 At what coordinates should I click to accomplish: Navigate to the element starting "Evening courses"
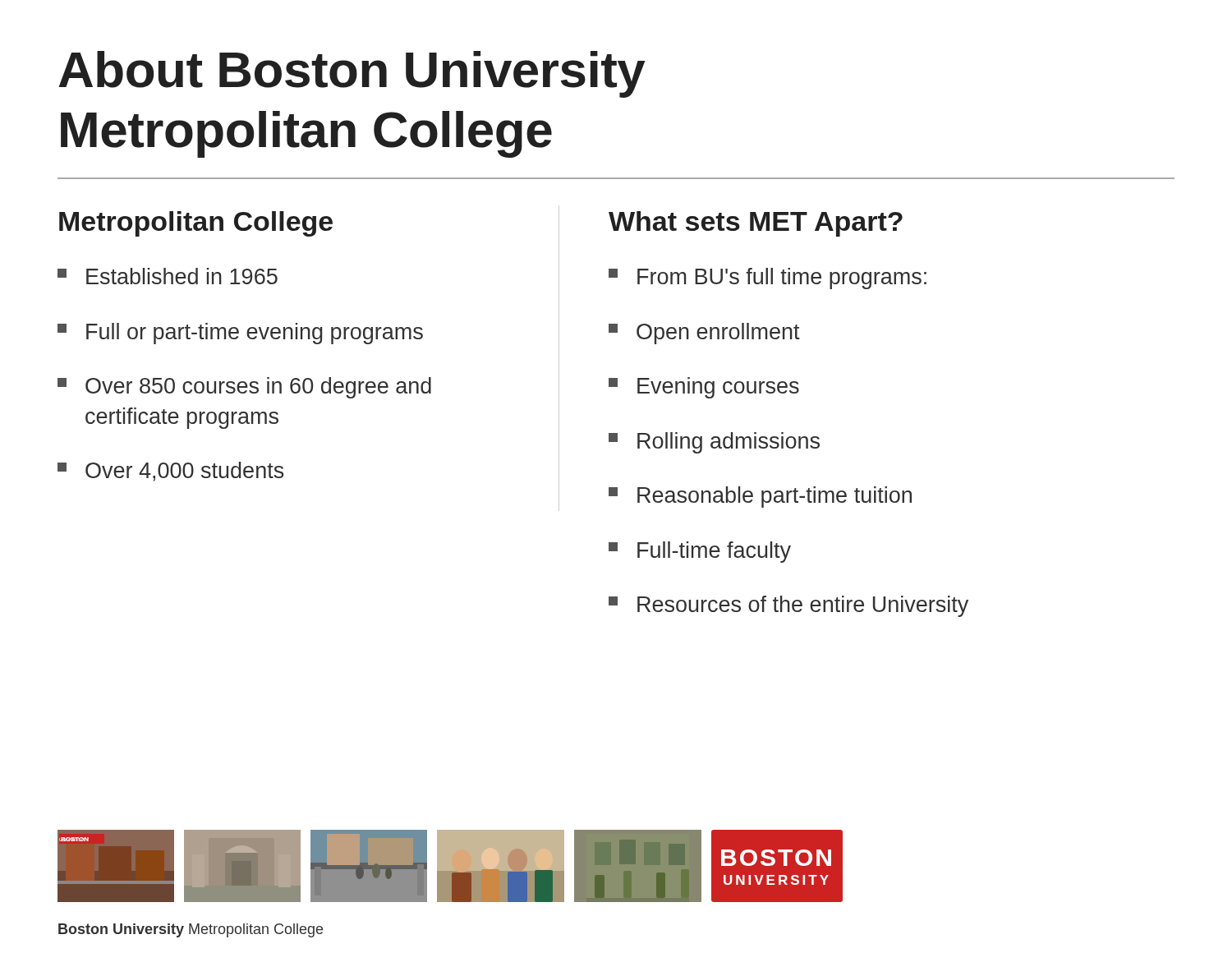click(704, 388)
